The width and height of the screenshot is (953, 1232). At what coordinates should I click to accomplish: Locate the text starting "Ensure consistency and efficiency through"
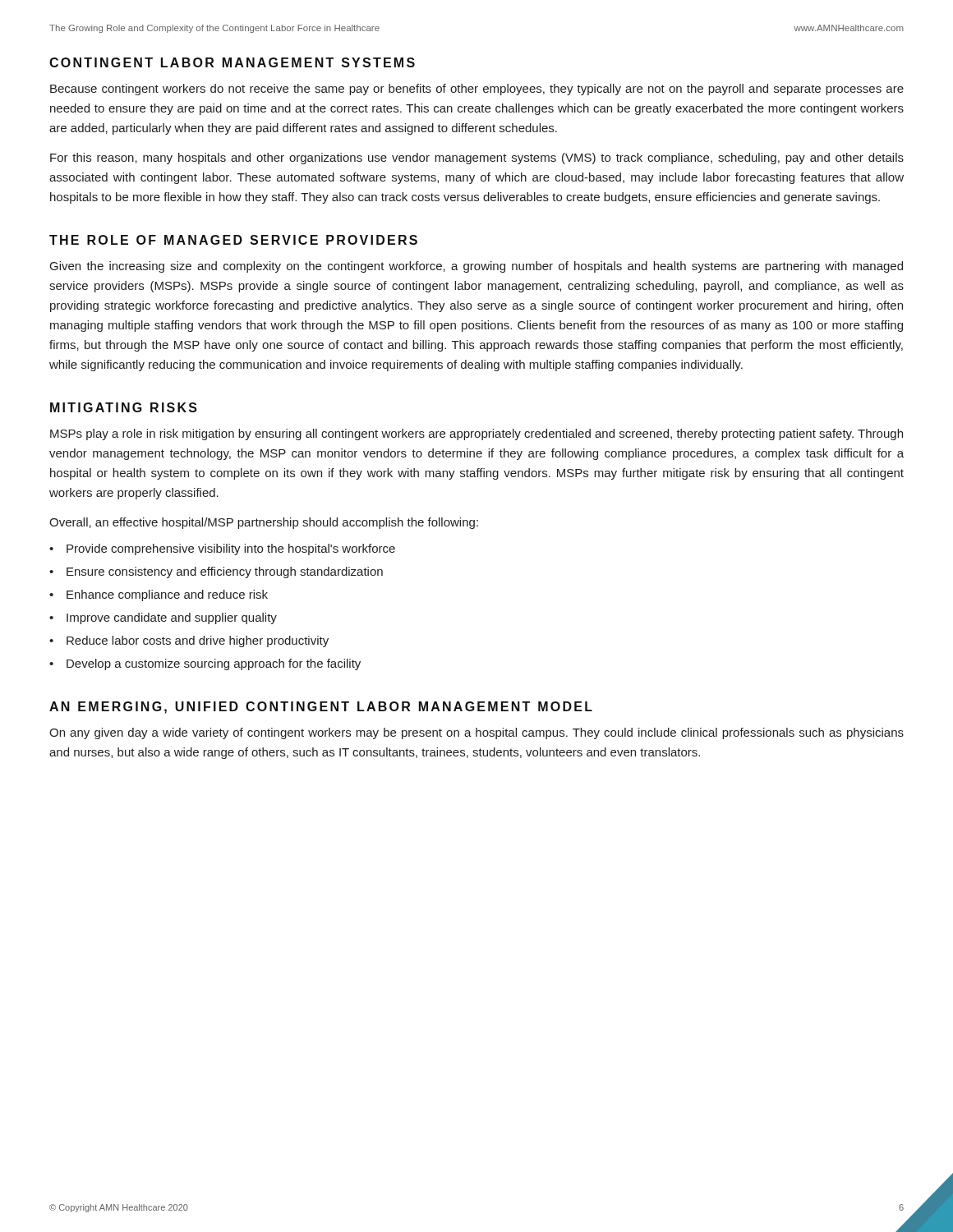point(225,571)
